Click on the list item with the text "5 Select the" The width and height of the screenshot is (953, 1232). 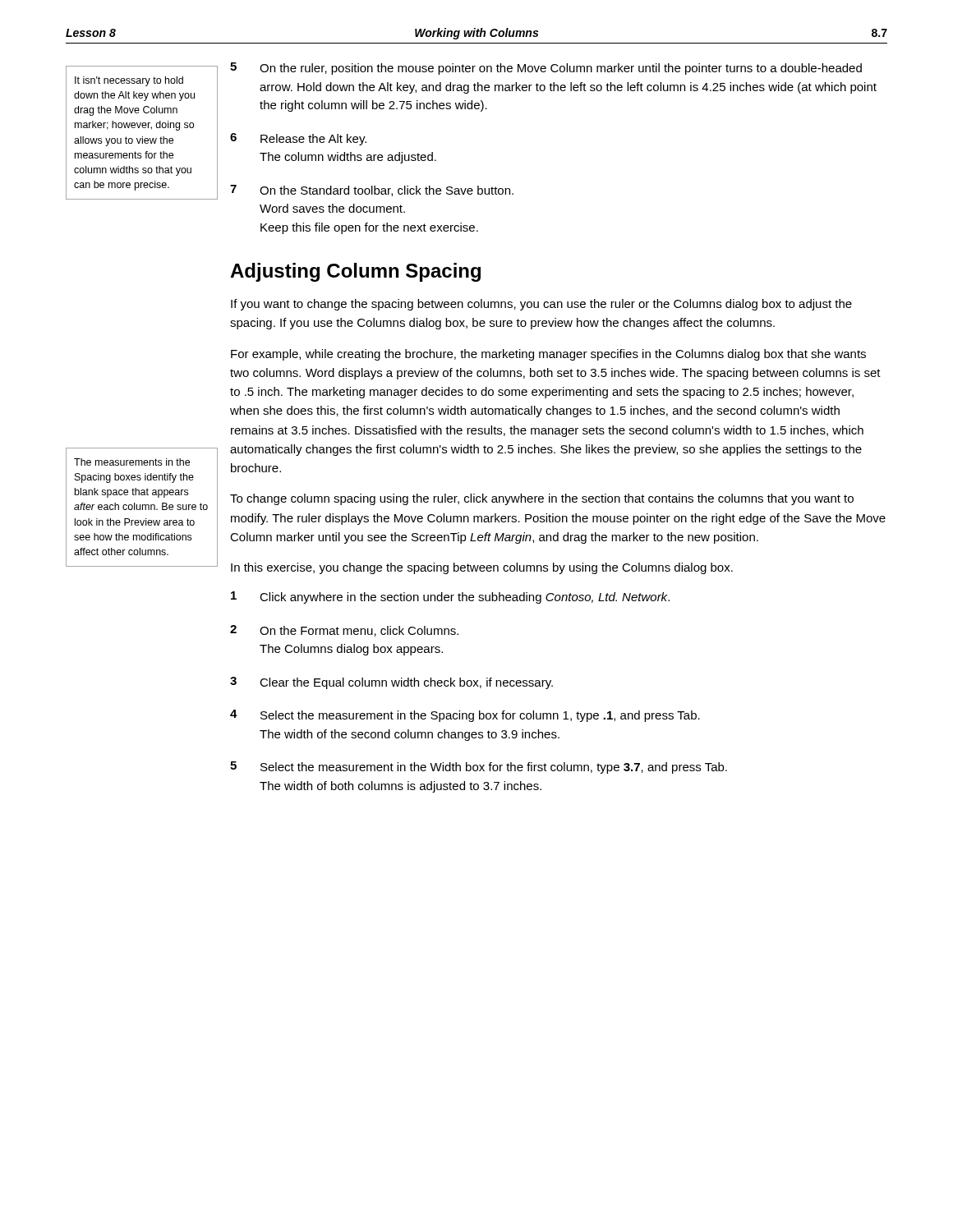[x=479, y=777]
